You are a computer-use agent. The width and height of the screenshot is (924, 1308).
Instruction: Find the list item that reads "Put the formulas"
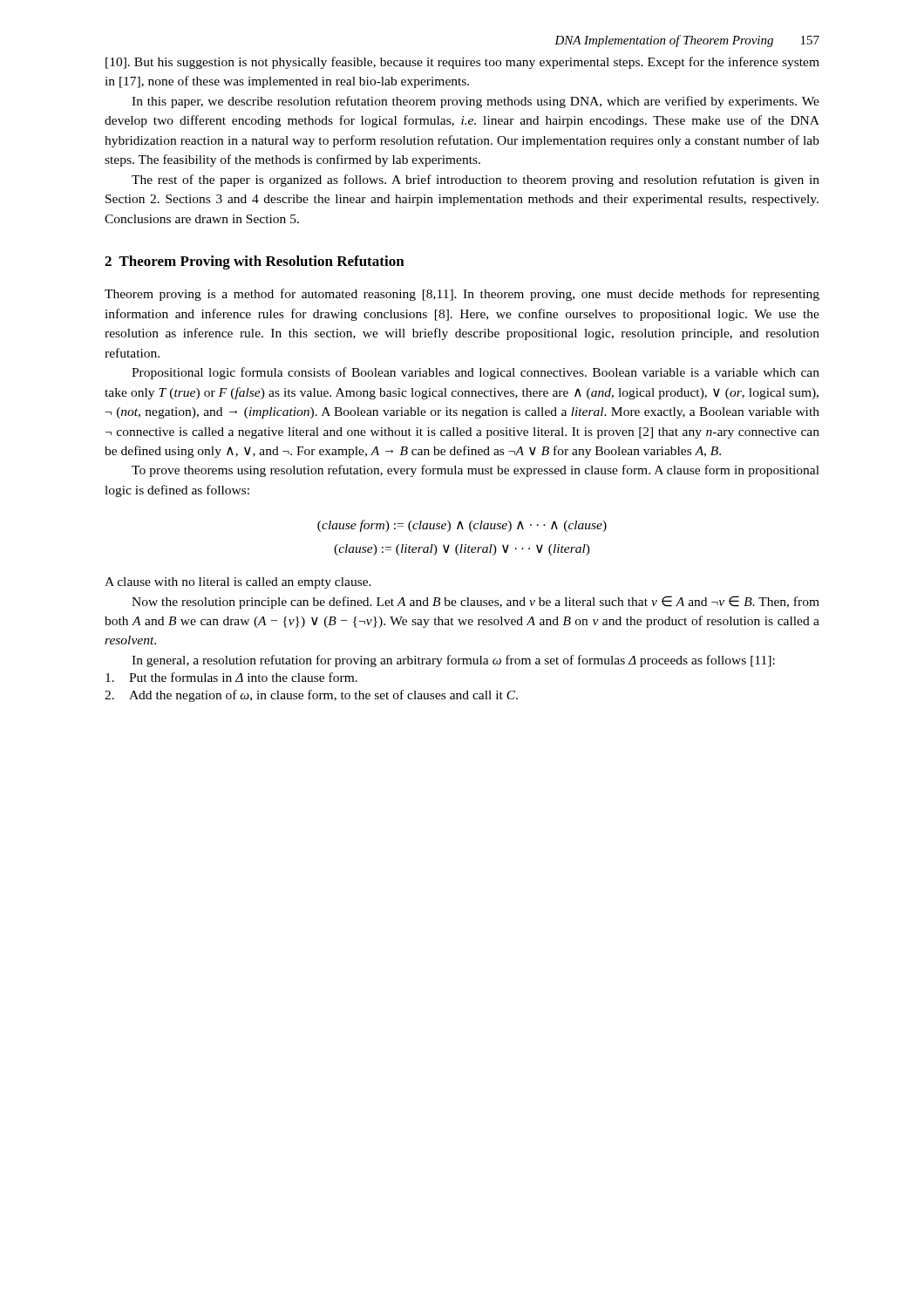click(x=231, y=677)
